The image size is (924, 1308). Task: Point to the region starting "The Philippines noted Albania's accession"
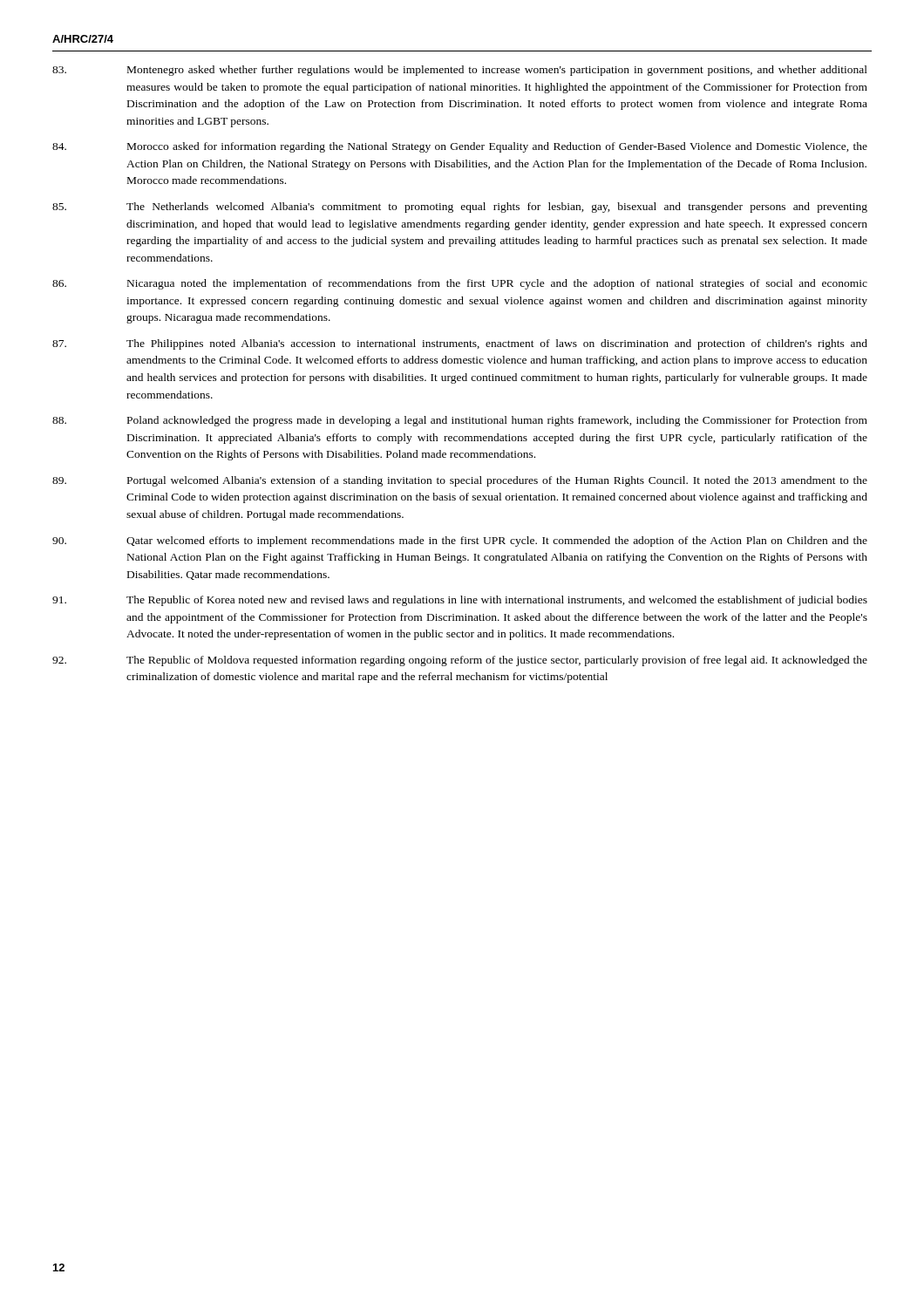497,369
